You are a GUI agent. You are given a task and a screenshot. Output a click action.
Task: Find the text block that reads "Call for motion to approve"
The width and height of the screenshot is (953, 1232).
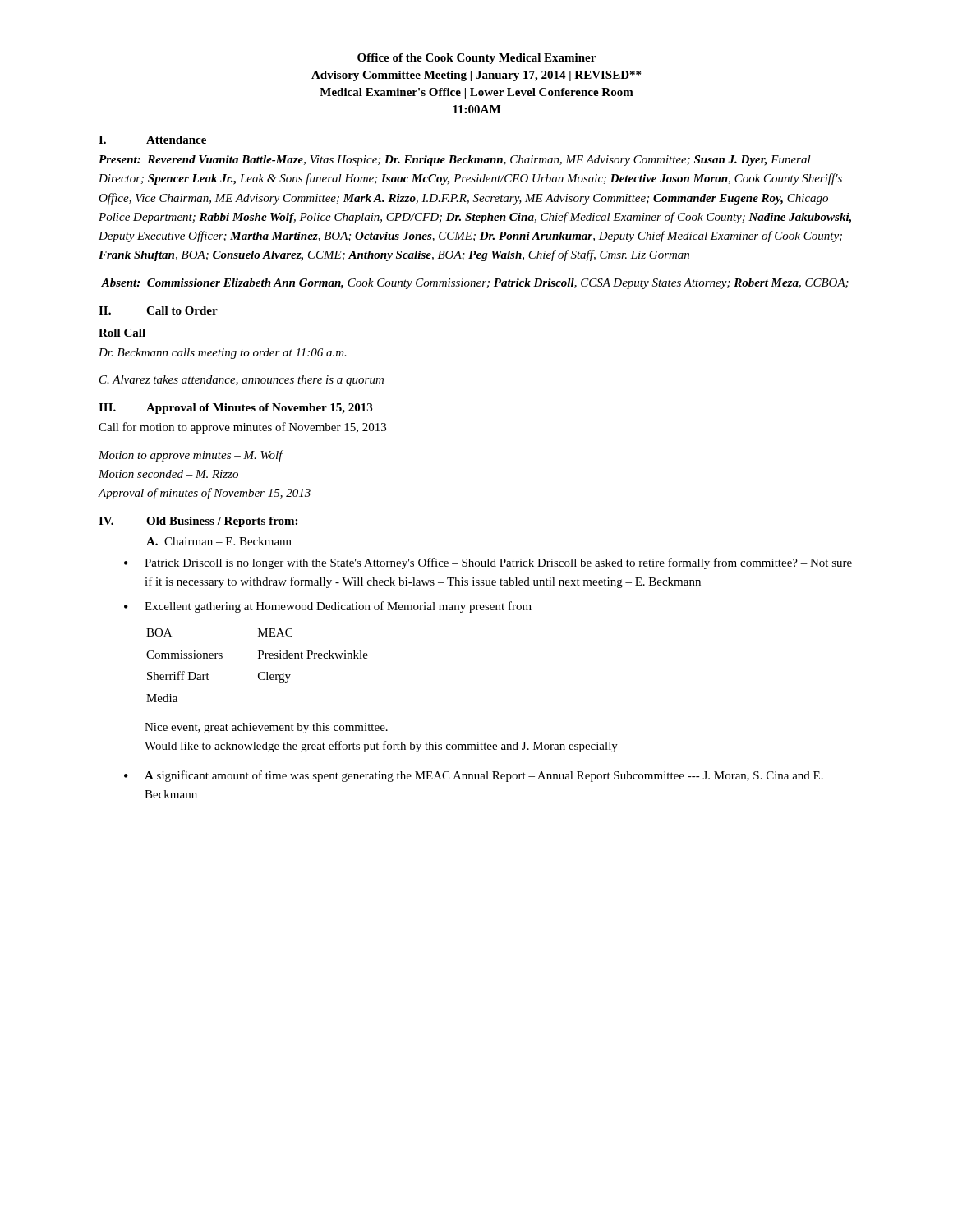[243, 427]
